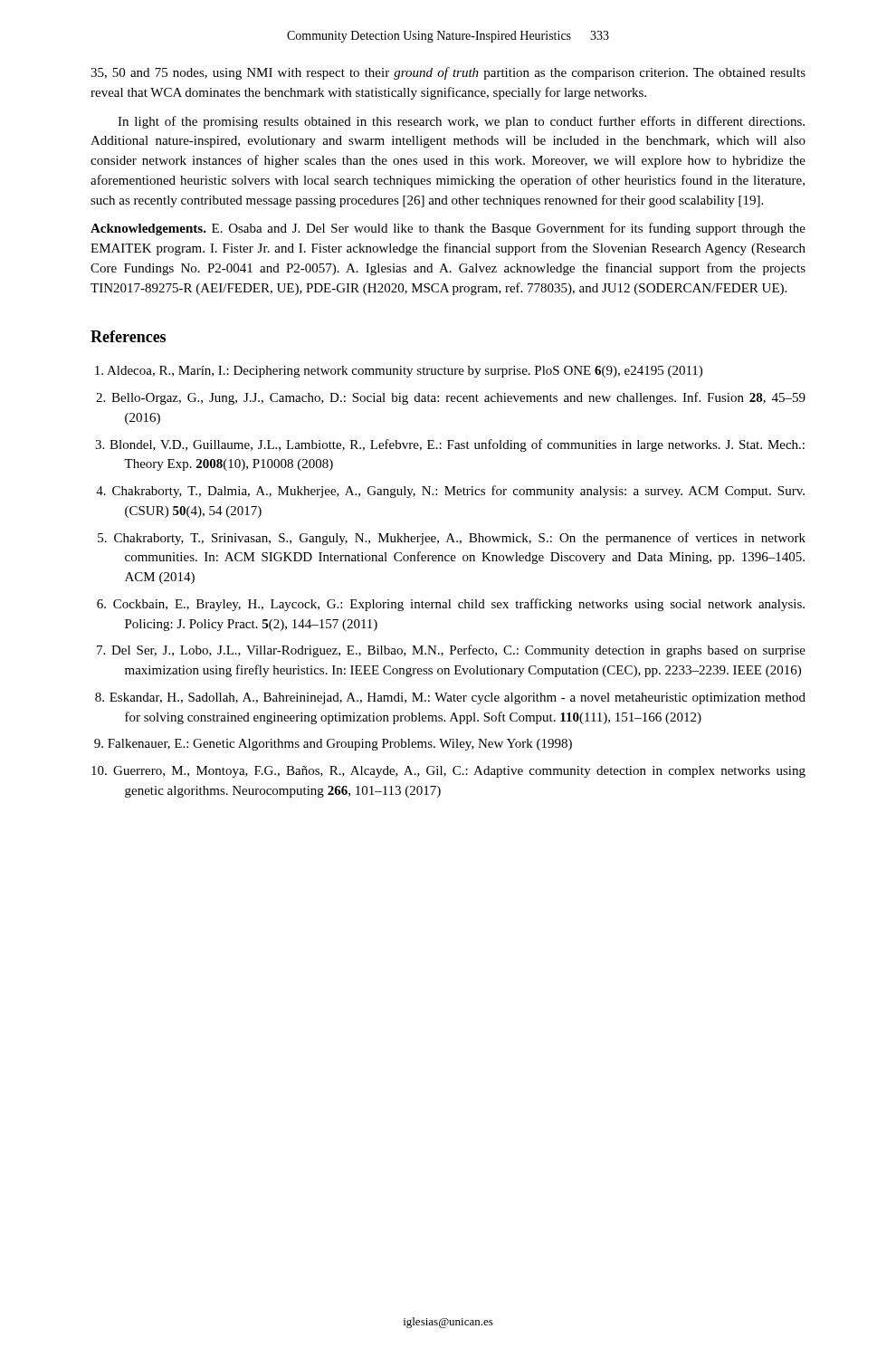Screen dimensions: 1358x896
Task: Click on the list item that says "10. Guerrero, M., Montoya, F.G., Baños, R., Alcayde,"
Action: click(x=448, y=780)
